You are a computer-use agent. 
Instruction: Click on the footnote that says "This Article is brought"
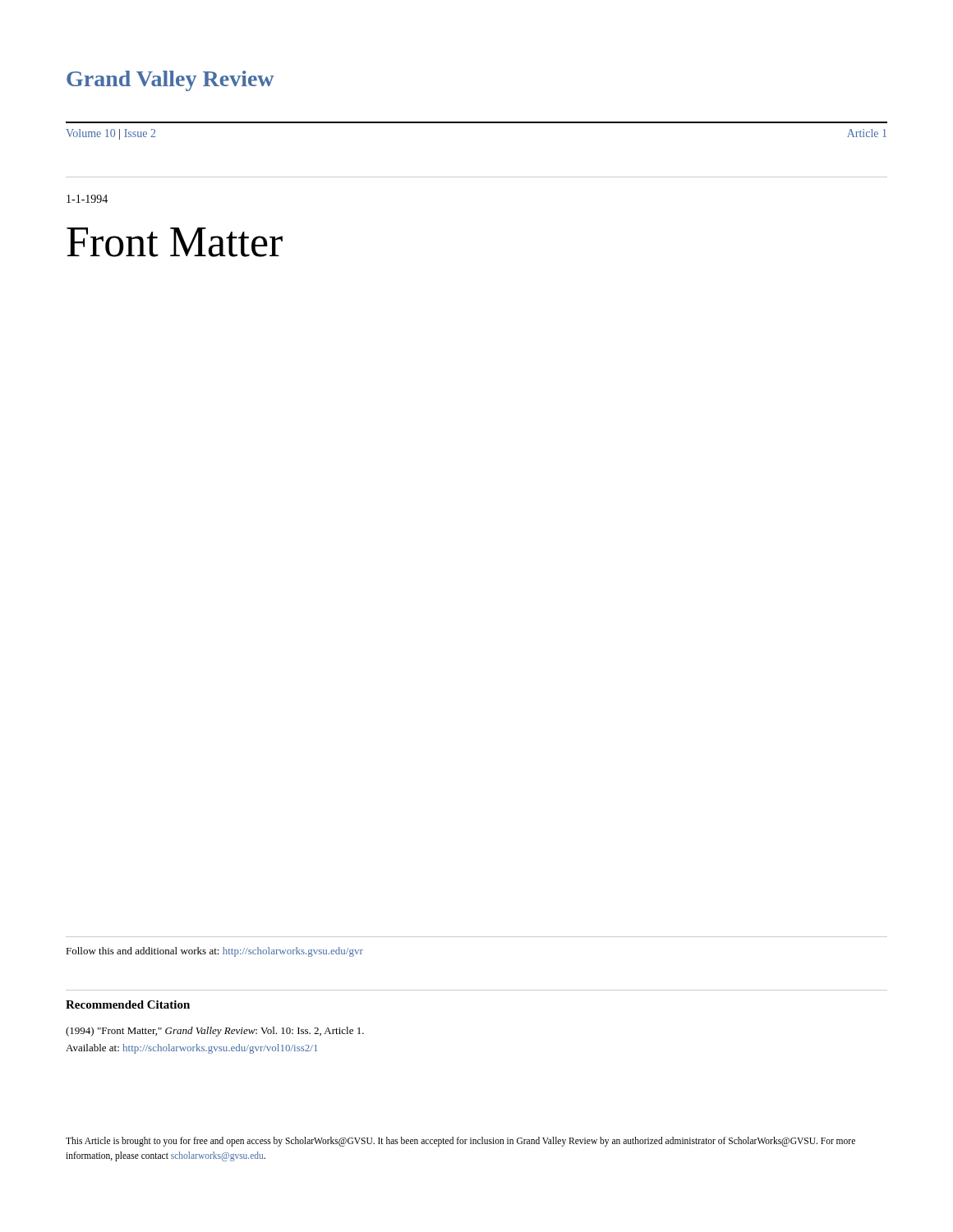[461, 1148]
